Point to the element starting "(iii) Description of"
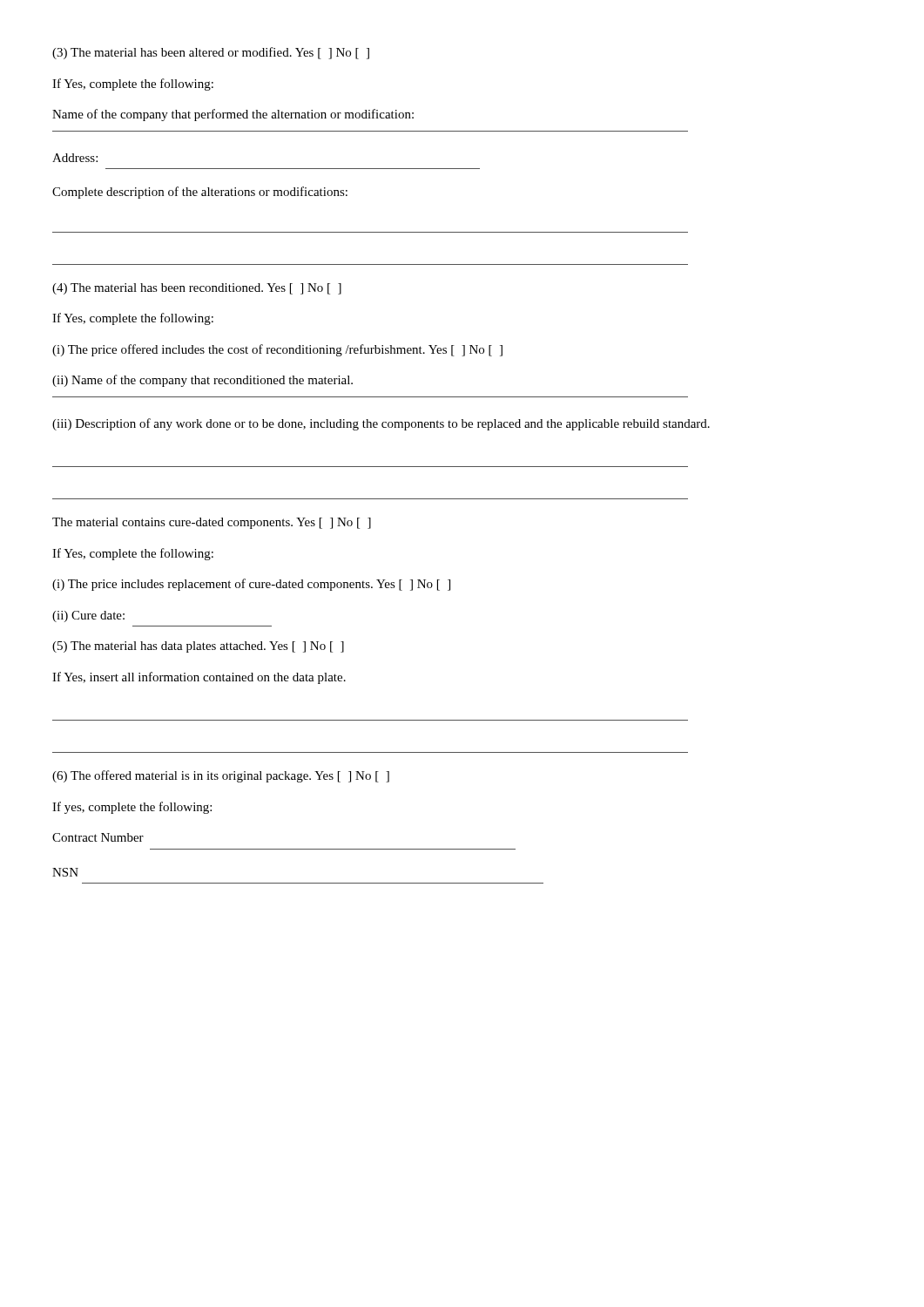This screenshot has height=1307, width=924. [x=381, y=423]
